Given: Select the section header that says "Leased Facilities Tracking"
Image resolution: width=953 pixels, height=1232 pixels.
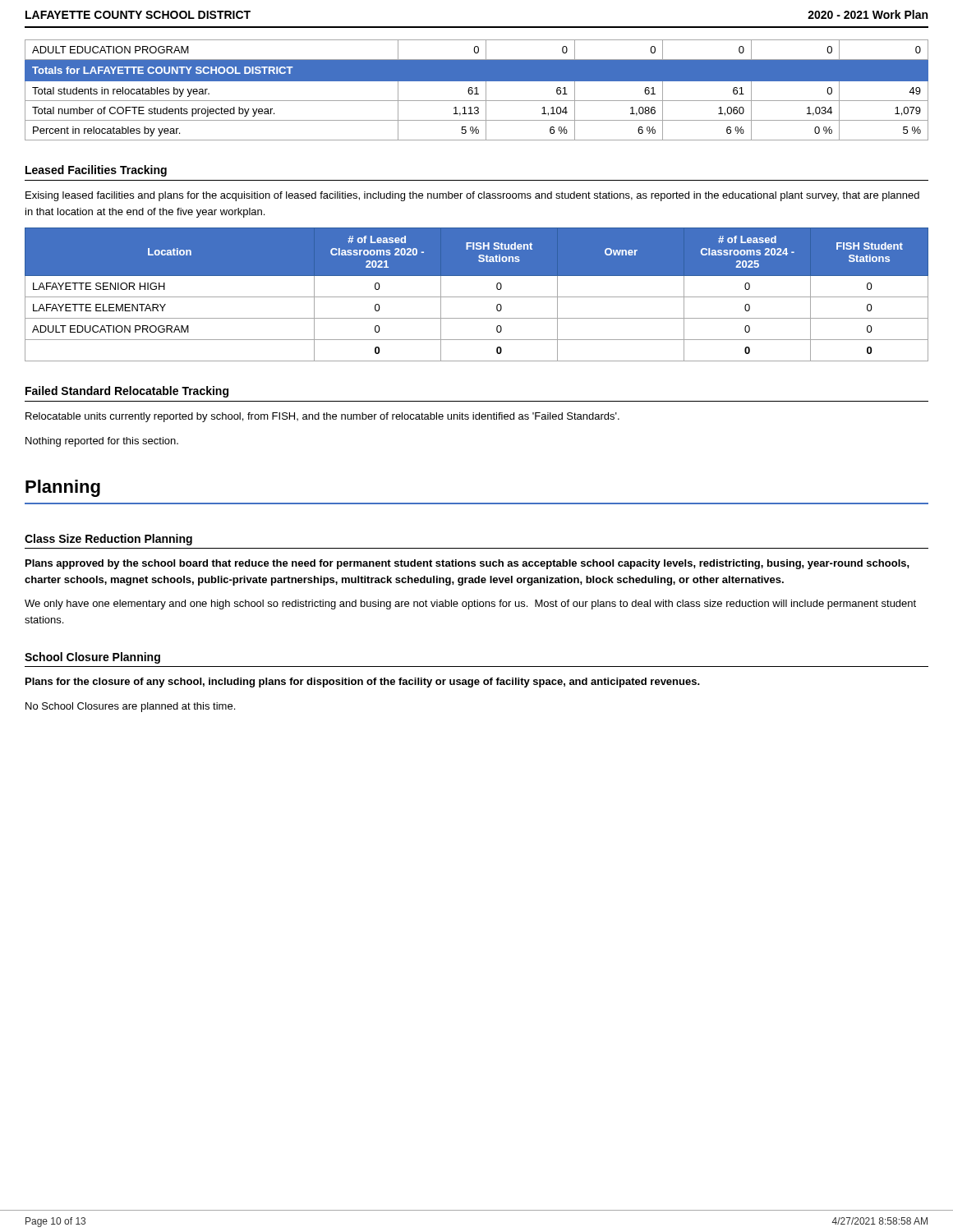Looking at the screenshot, I should (x=96, y=170).
